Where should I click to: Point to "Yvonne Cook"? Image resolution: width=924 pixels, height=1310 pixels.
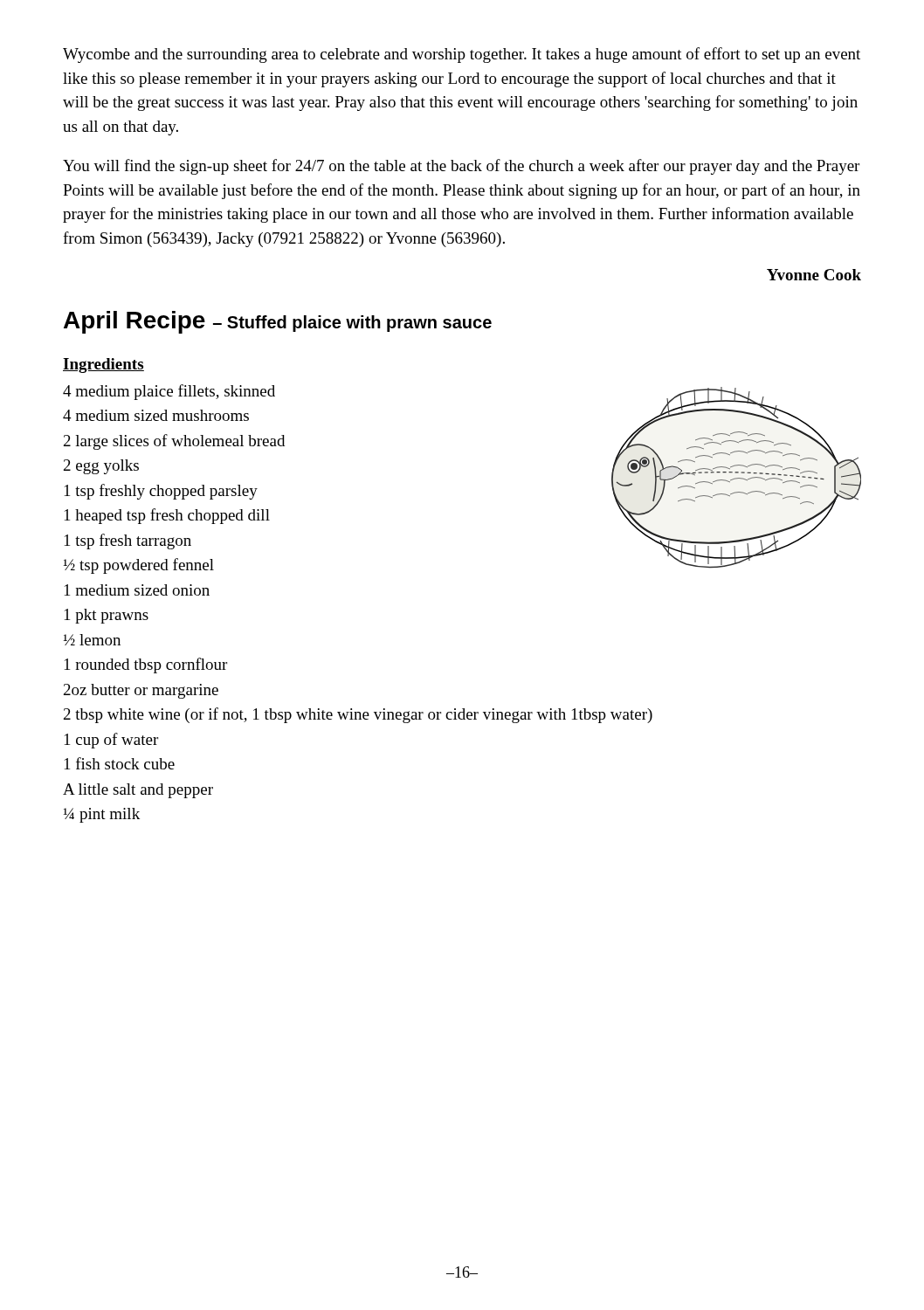pos(814,275)
